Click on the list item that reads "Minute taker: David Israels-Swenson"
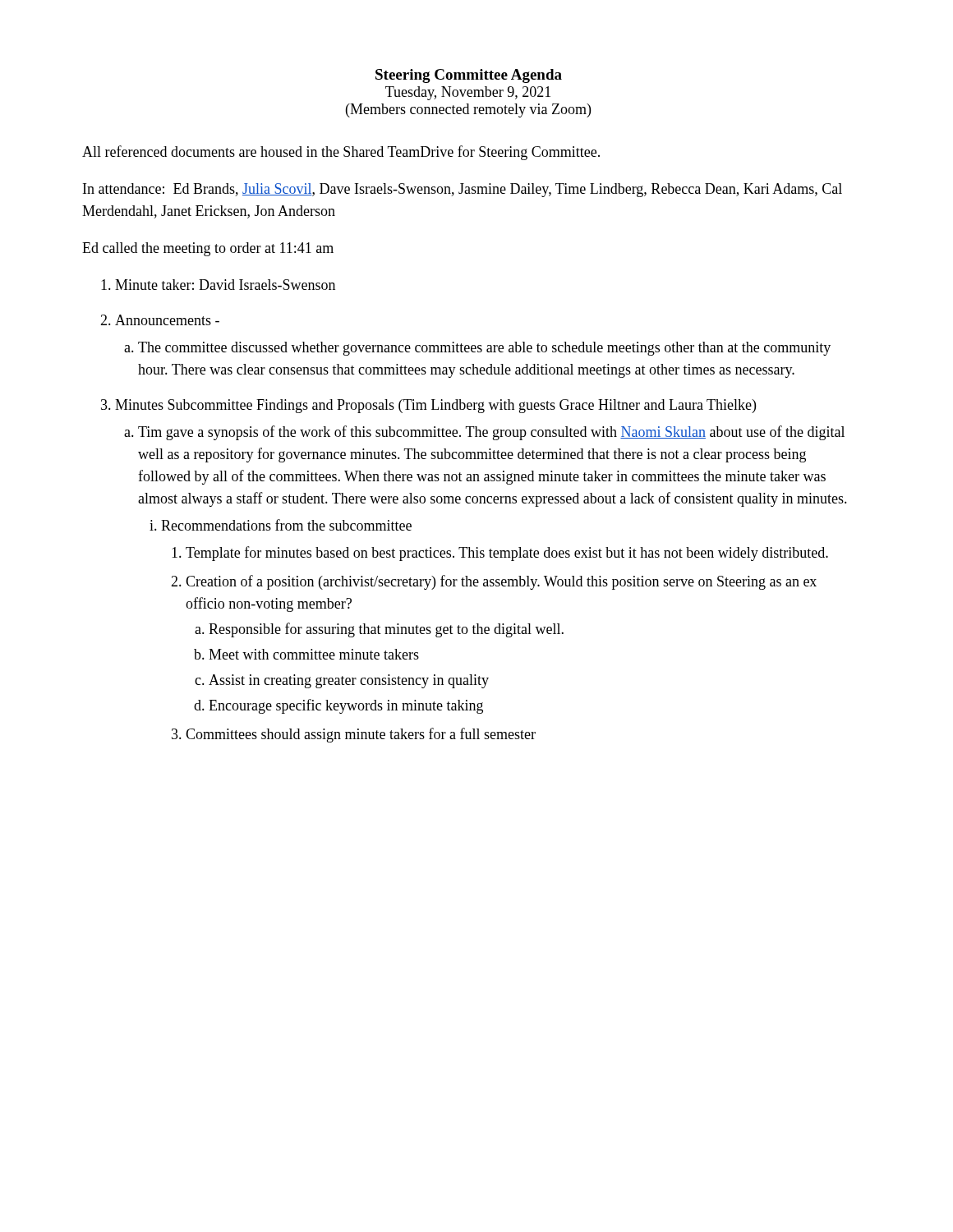 point(225,285)
